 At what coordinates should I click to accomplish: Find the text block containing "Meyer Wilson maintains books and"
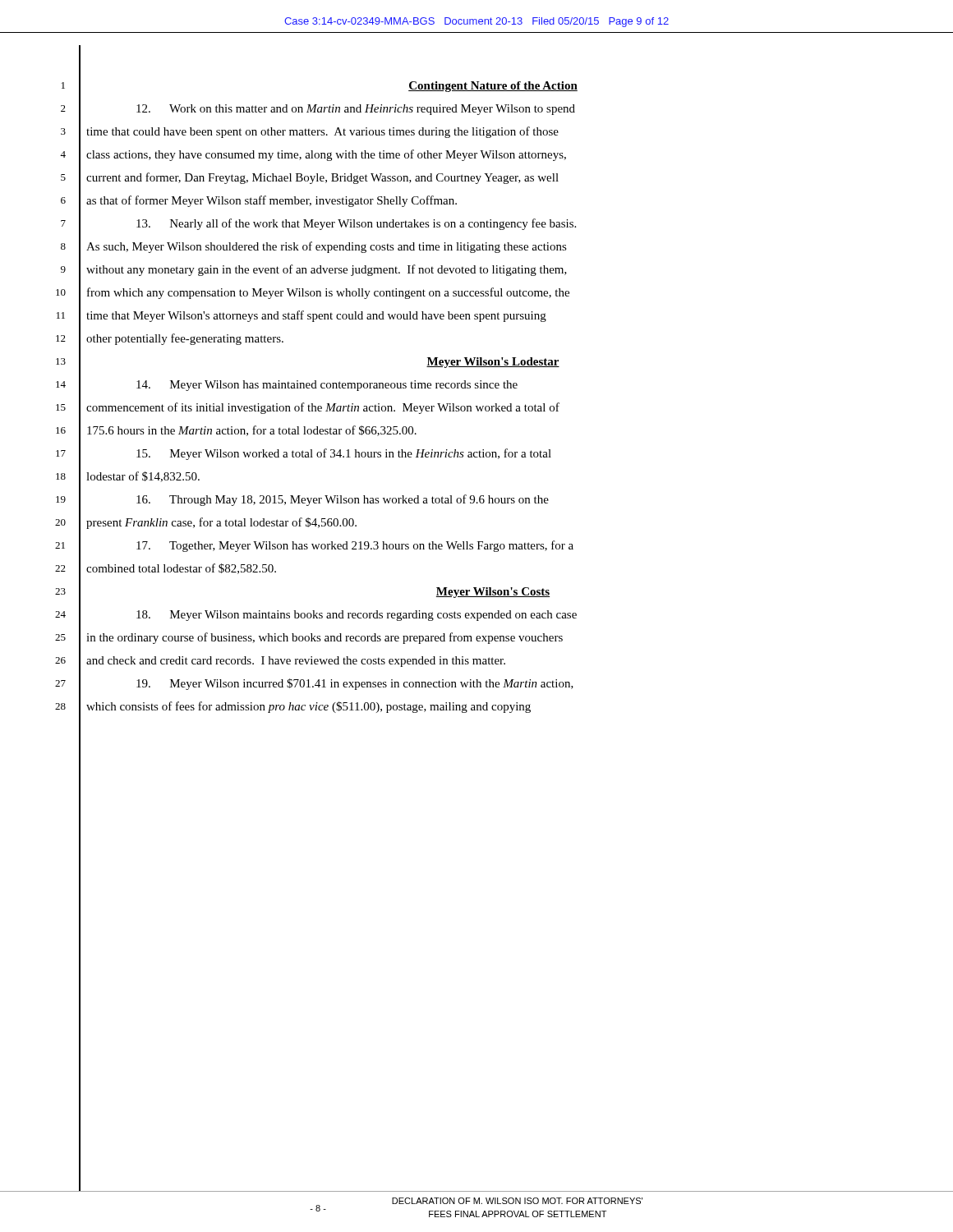tap(493, 637)
